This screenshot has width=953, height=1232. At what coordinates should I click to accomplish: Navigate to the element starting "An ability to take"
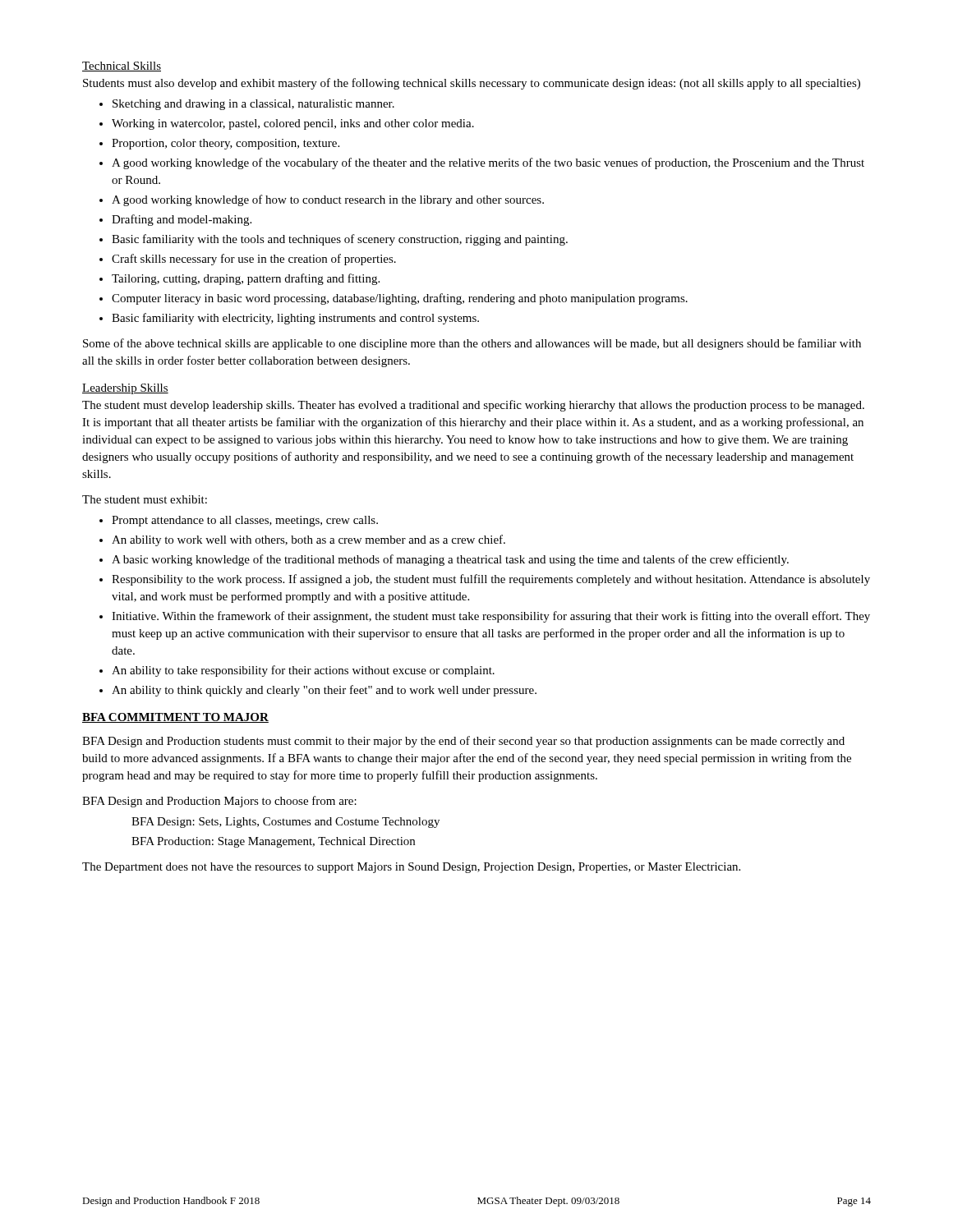(491, 671)
